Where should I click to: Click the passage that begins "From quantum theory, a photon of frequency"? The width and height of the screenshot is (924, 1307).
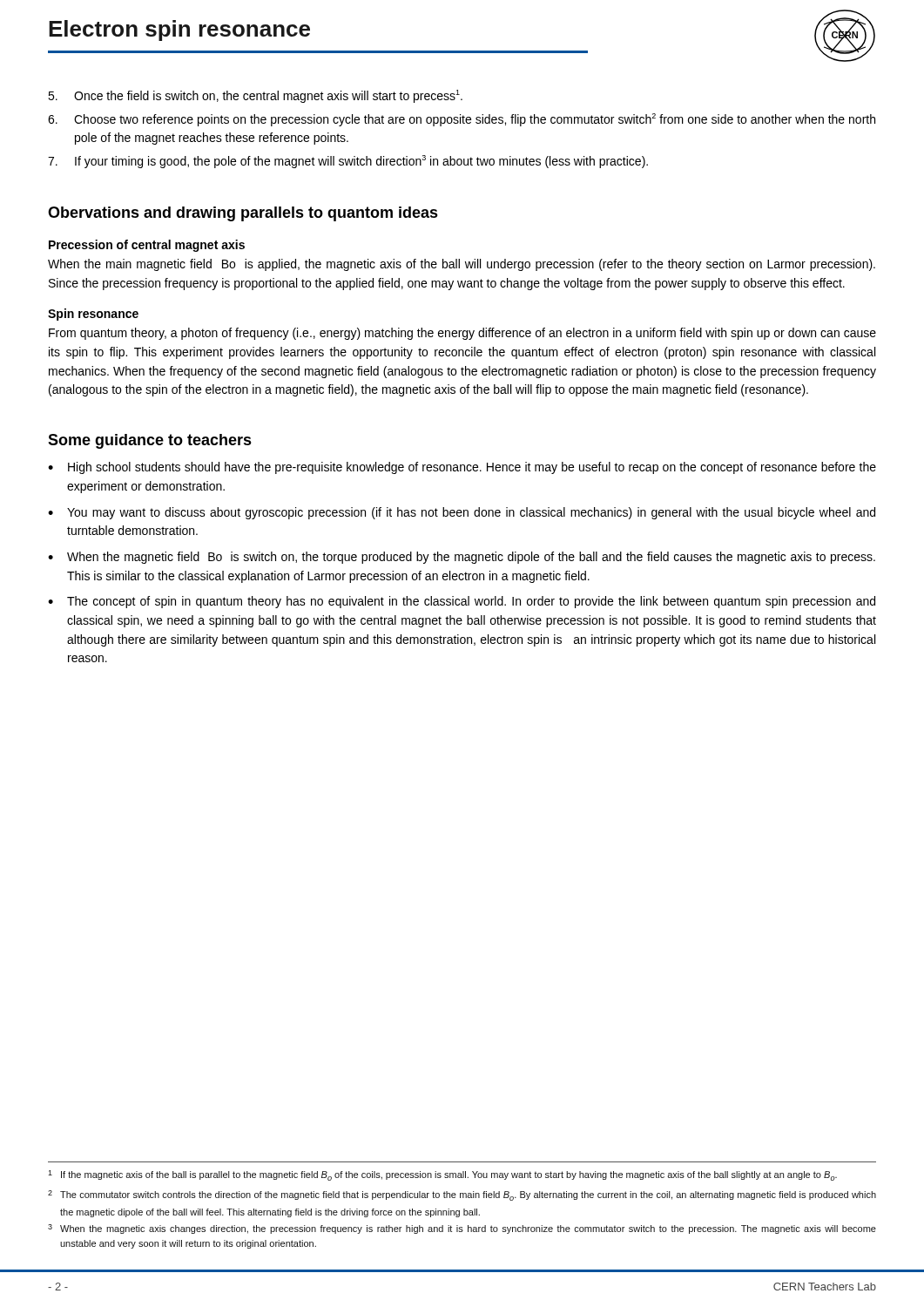tap(462, 362)
